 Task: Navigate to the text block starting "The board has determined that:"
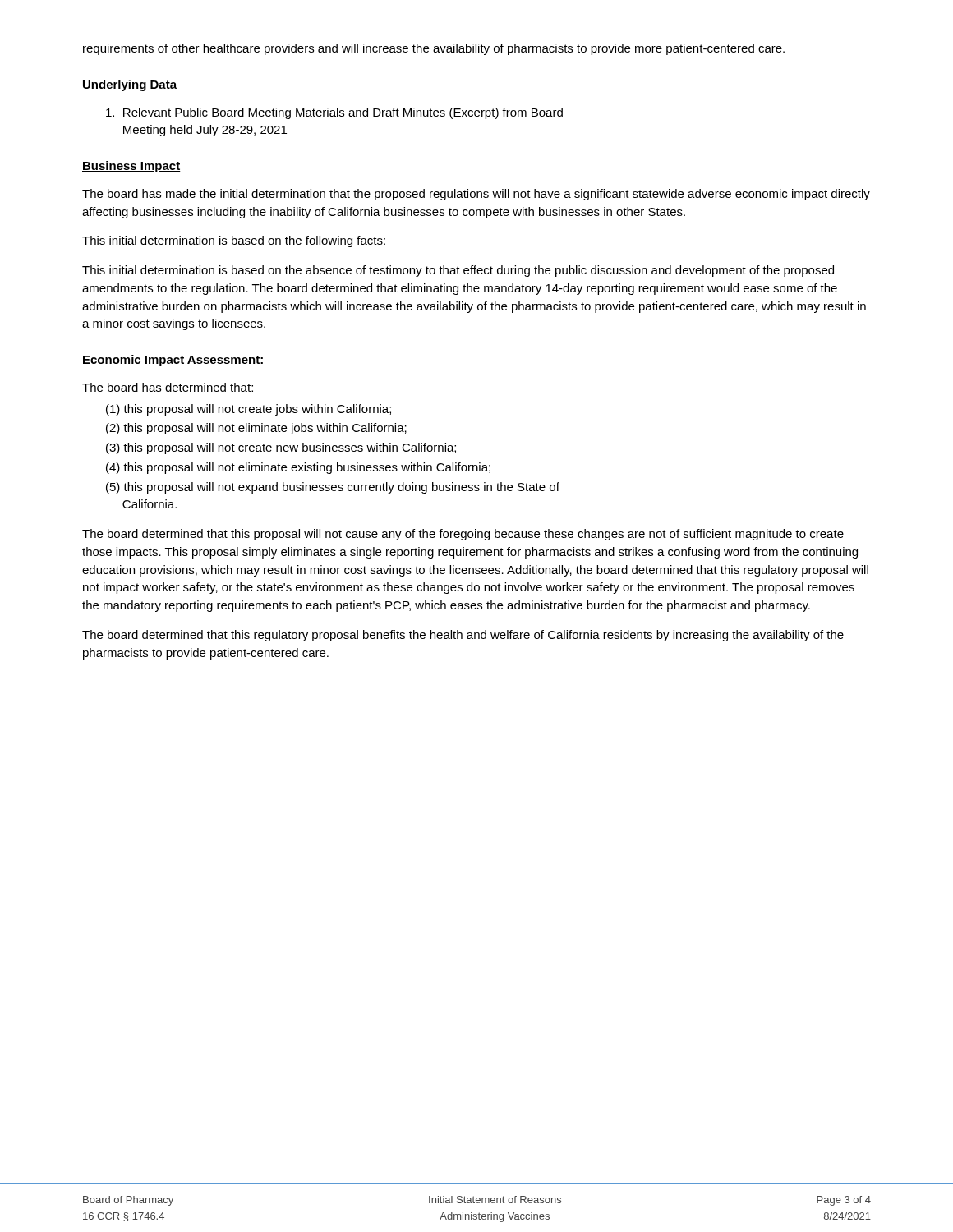168,387
